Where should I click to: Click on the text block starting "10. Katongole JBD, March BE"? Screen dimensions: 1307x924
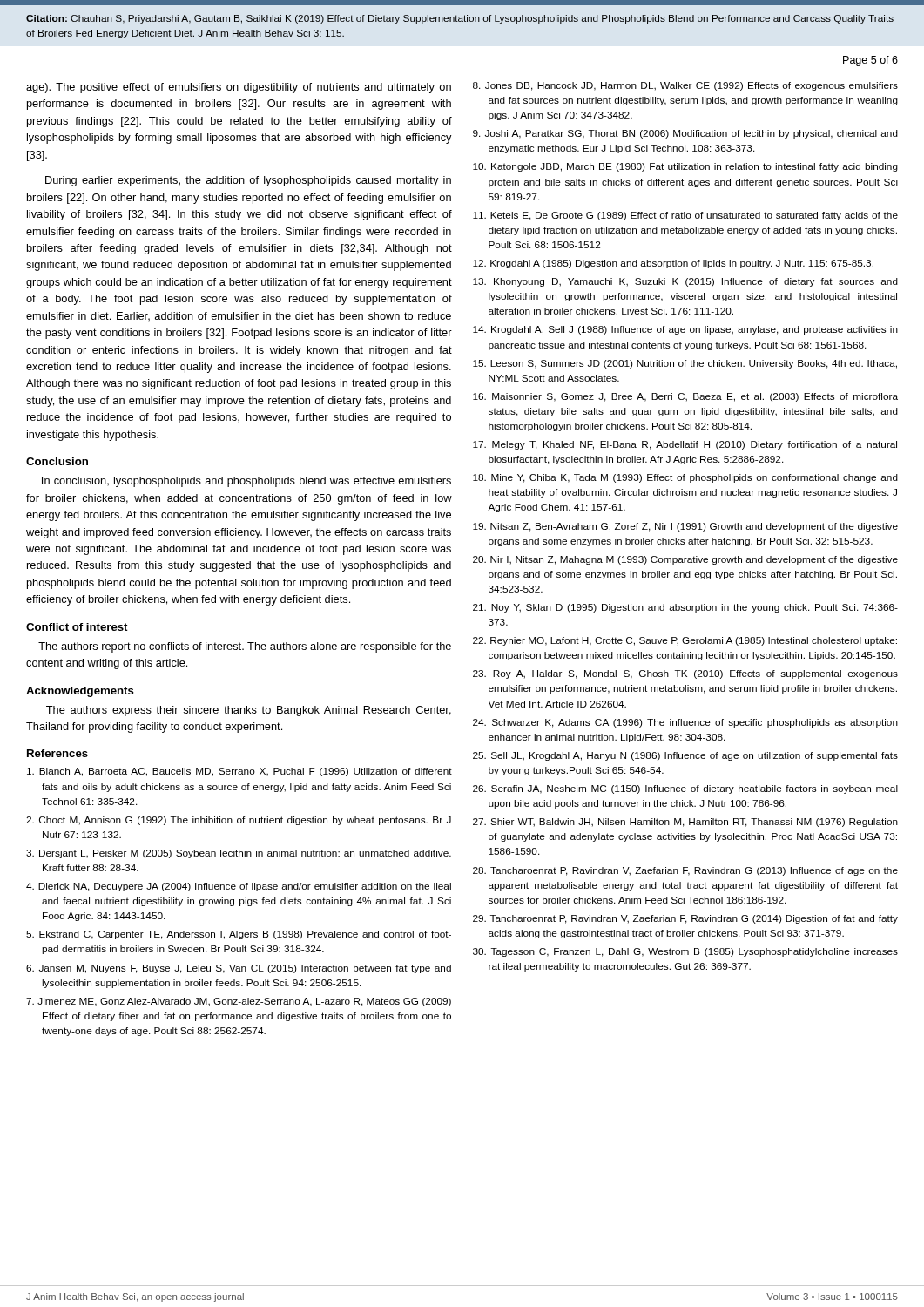[x=685, y=182]
